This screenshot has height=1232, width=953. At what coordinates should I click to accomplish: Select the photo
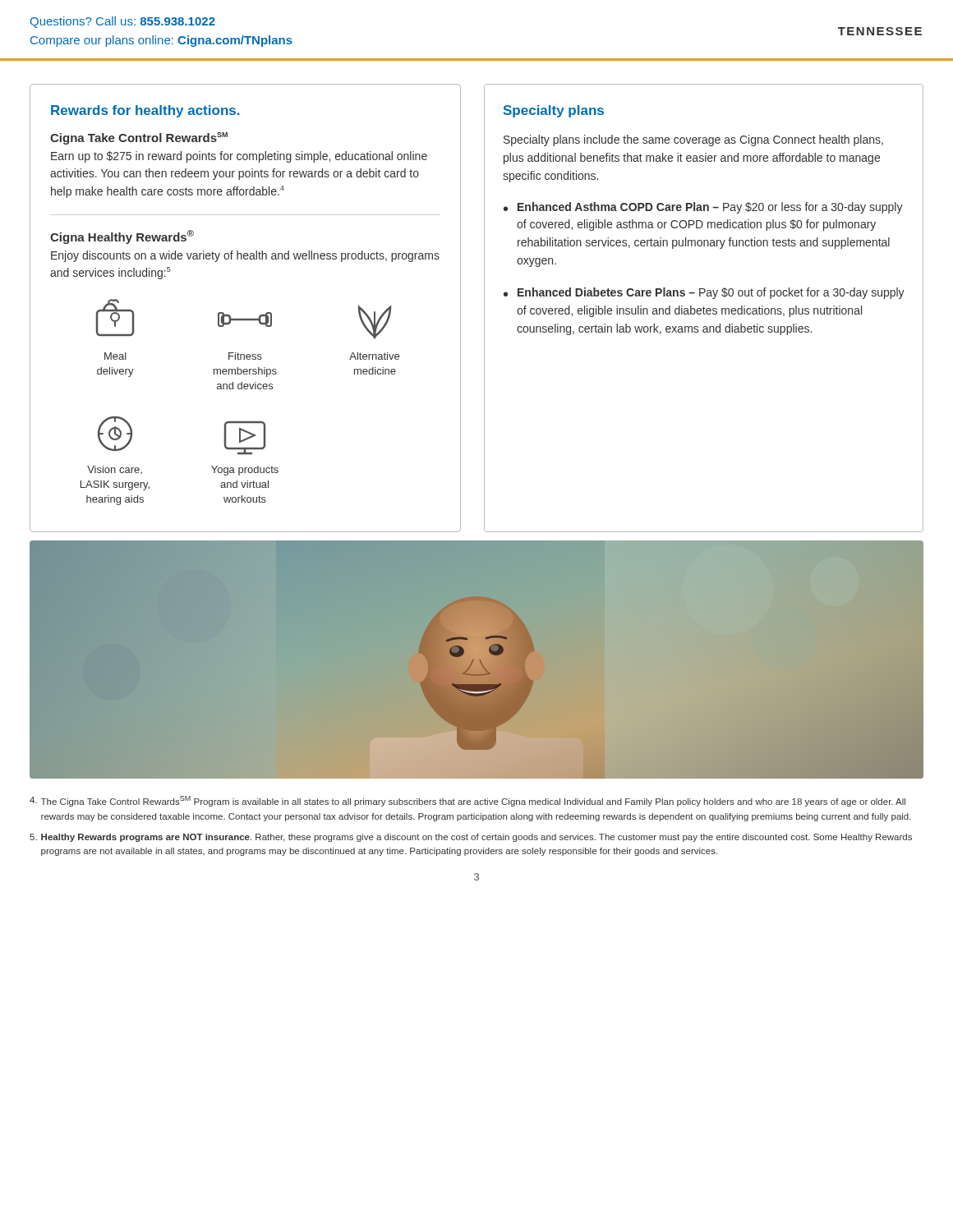476,660
